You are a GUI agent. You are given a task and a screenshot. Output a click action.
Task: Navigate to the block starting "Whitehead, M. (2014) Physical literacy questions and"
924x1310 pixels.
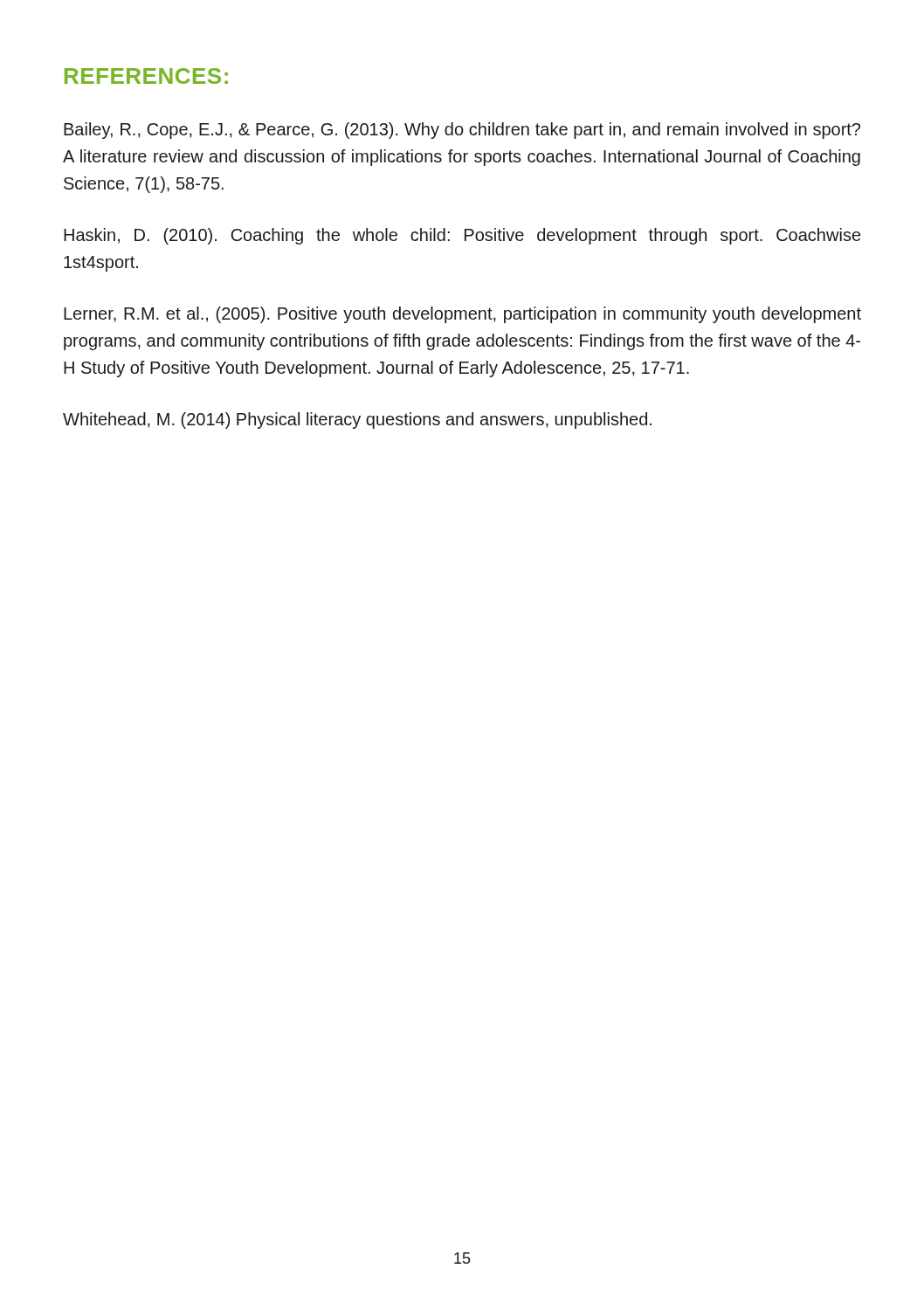point(358,419)
